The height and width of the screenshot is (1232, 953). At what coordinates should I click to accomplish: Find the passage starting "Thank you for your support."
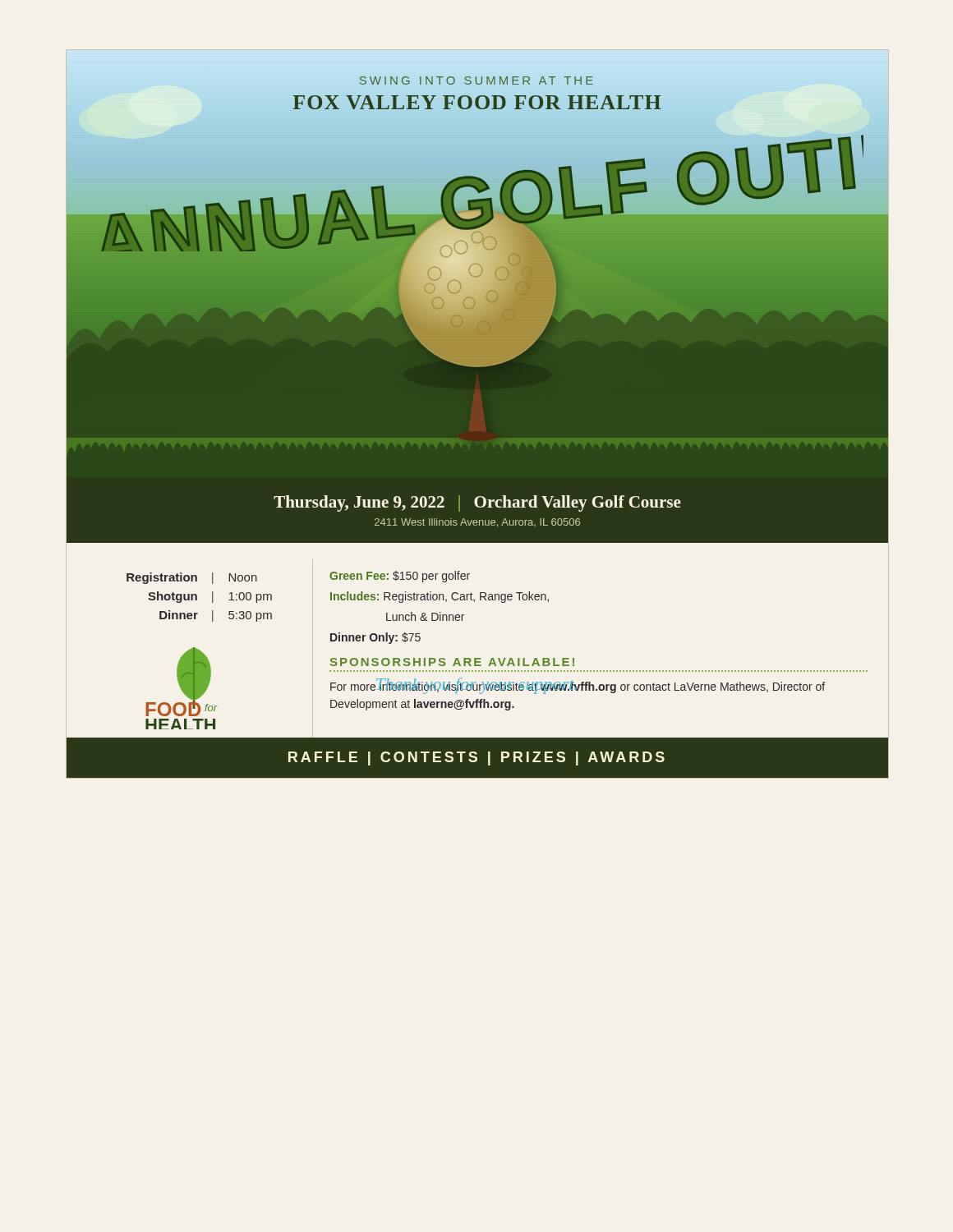[x=476, y=684]
